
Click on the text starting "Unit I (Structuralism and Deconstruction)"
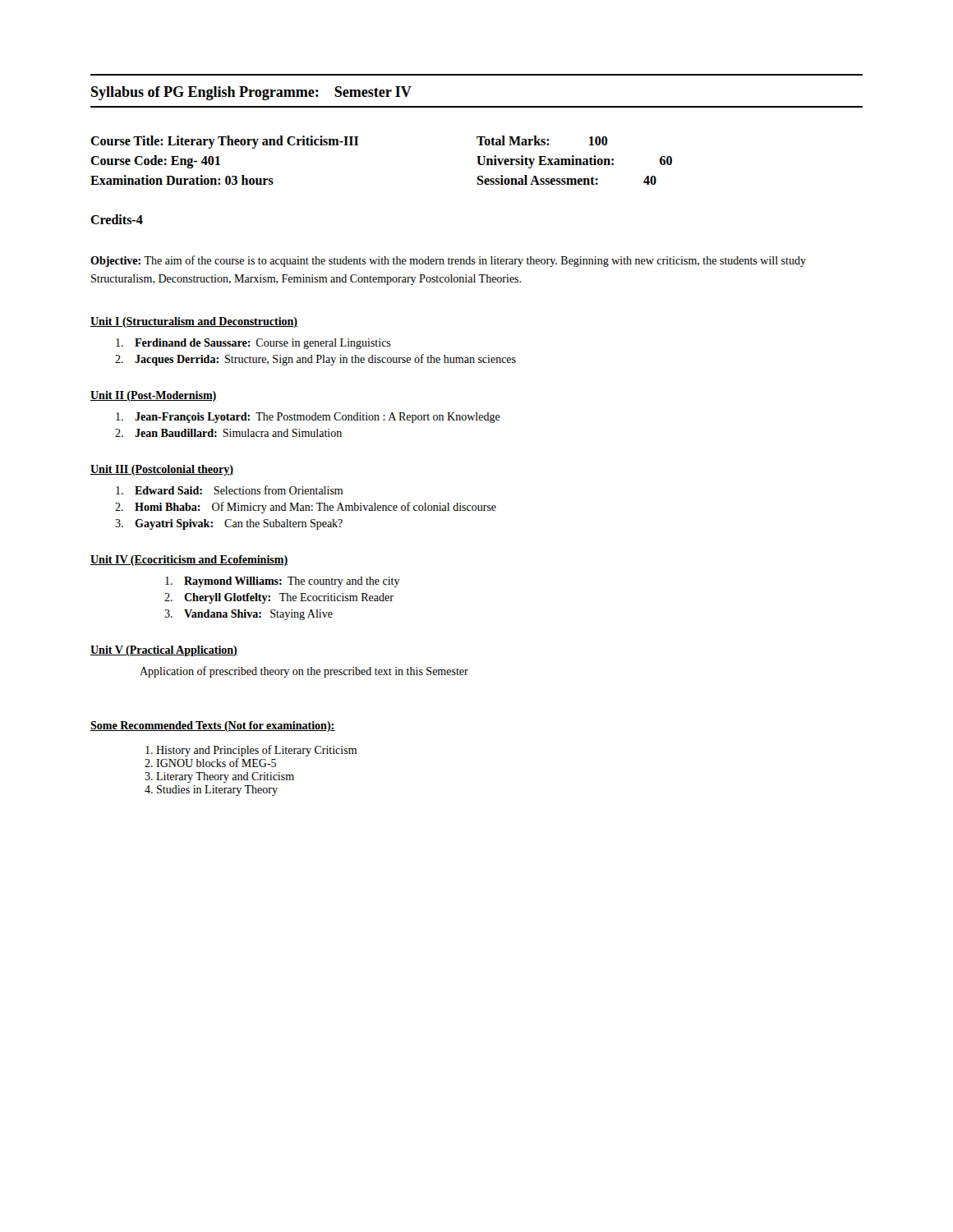(x=194, y=321)
